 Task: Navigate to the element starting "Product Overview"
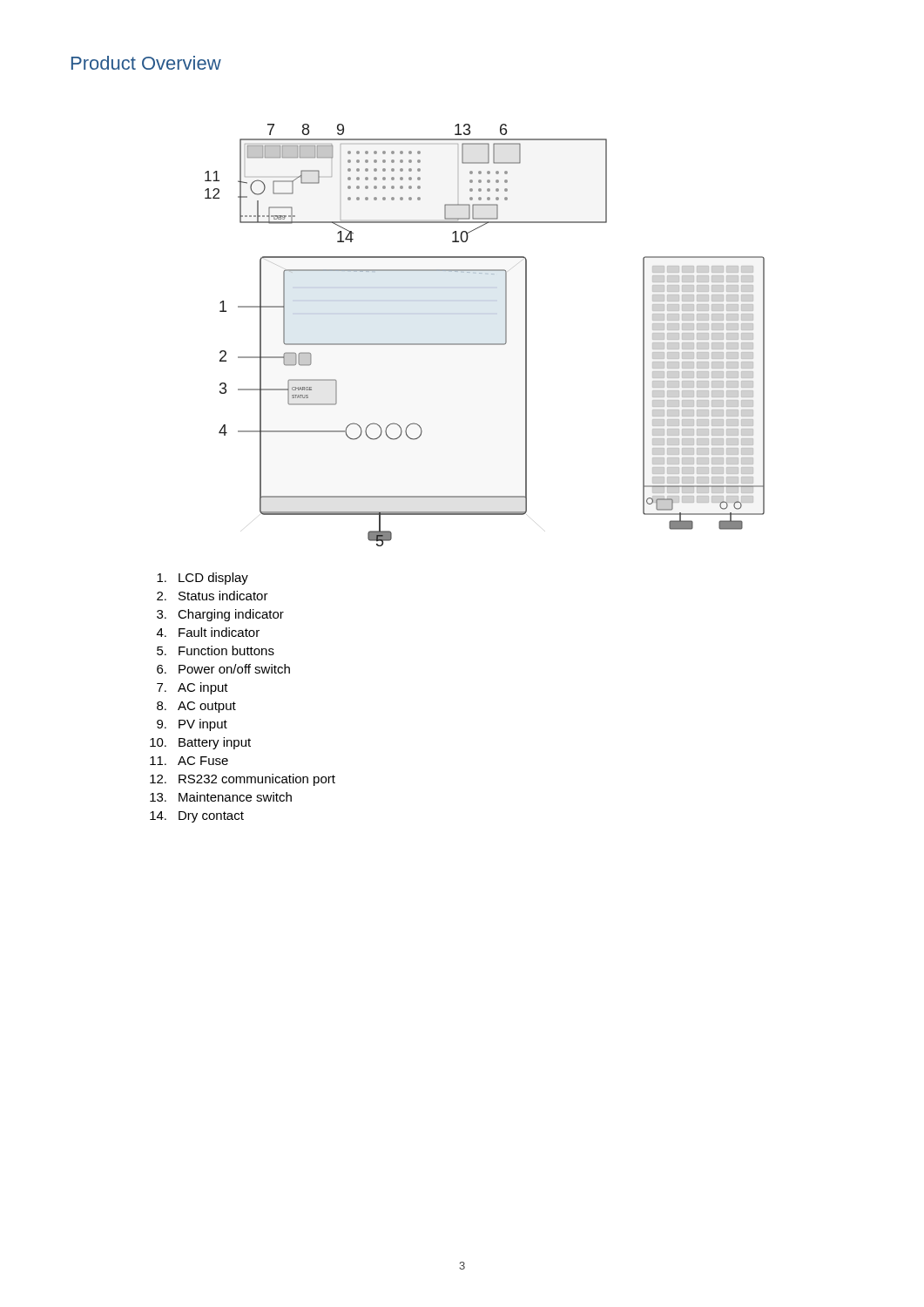[x=145, y=63]
